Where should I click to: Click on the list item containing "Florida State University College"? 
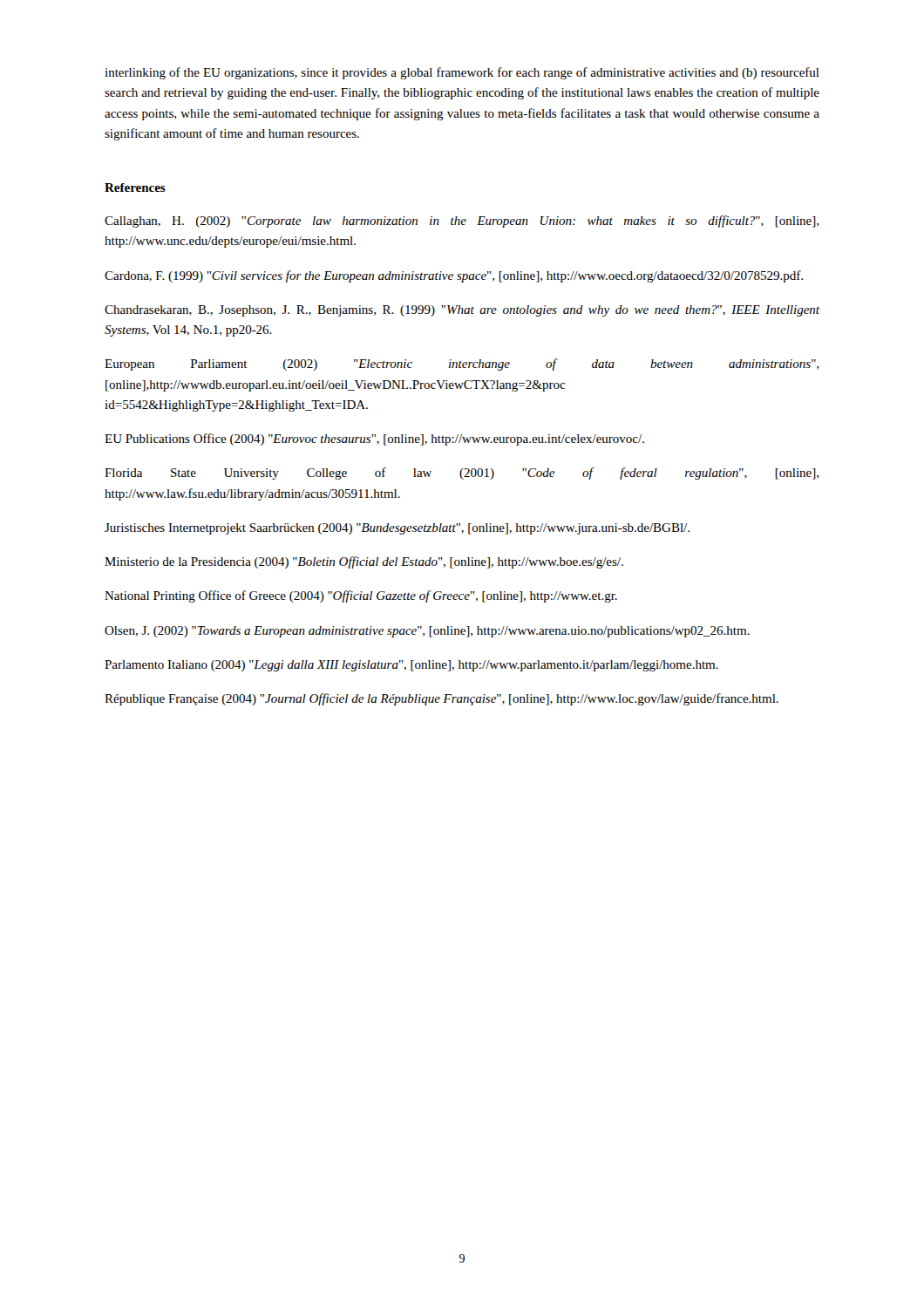(x=462, y=483)
